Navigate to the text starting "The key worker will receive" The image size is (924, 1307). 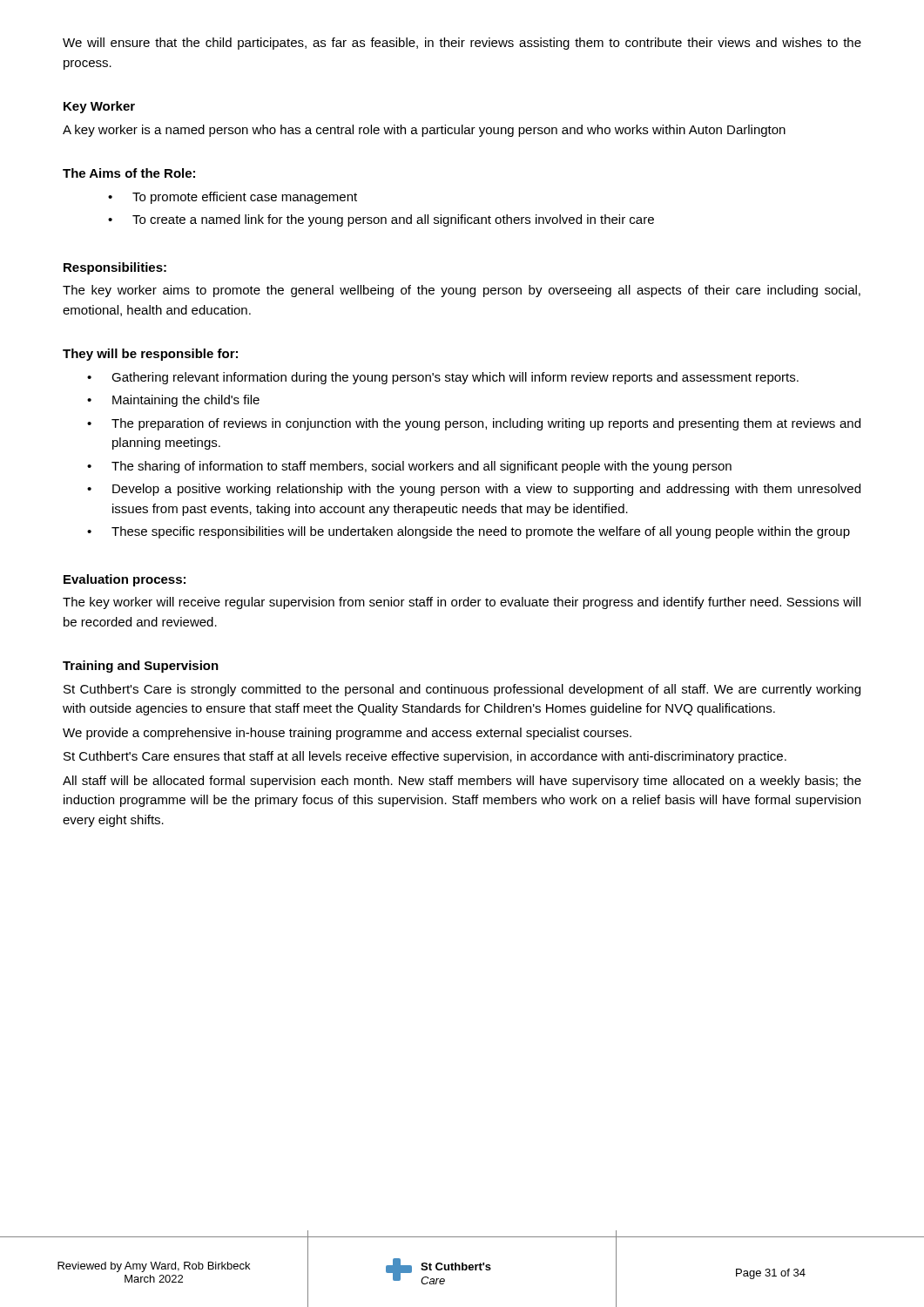pos(462,611)
